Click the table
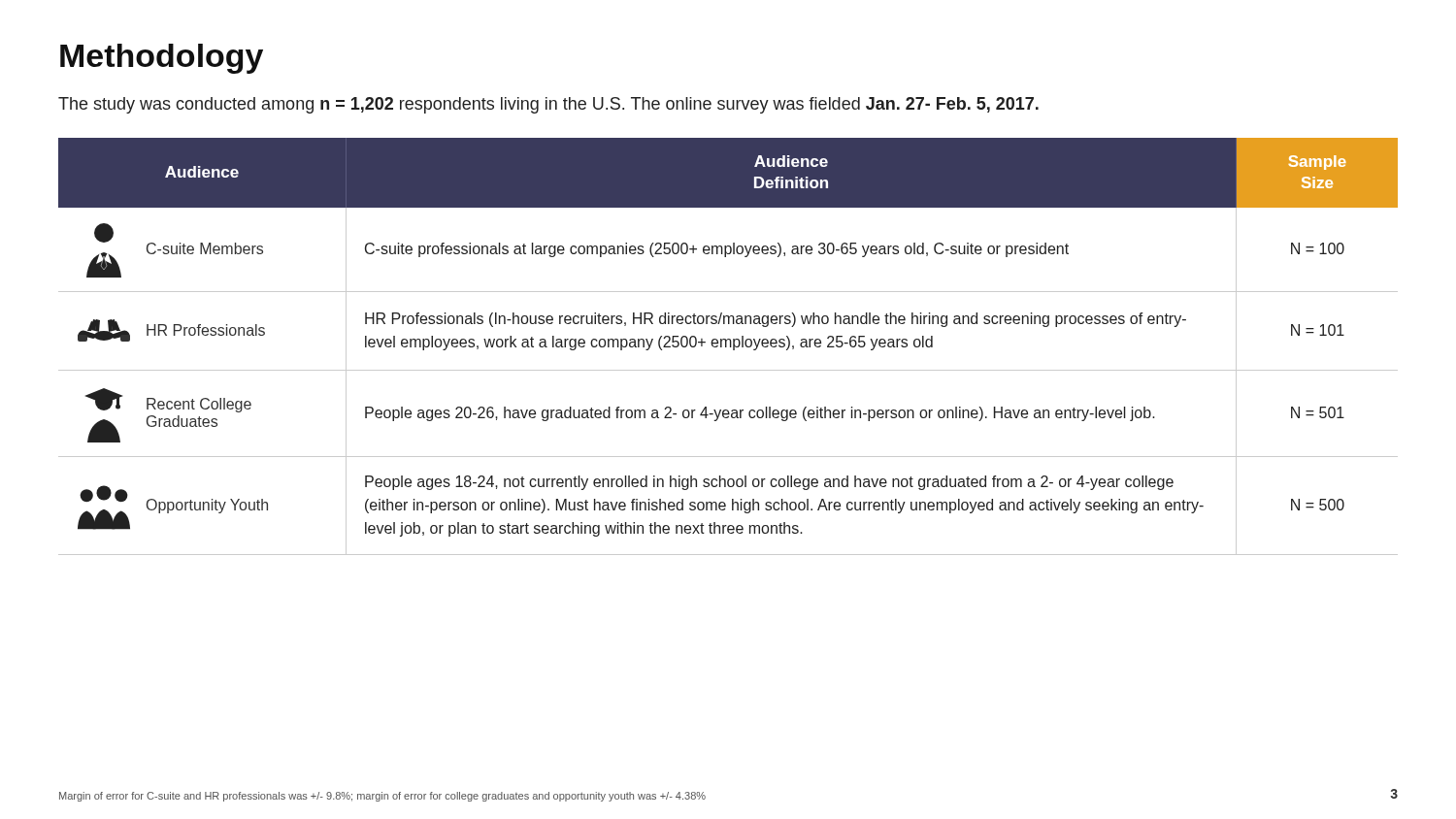Image resolution: width=1456 pixels, height=819 pixels. [x=728, y=347]
